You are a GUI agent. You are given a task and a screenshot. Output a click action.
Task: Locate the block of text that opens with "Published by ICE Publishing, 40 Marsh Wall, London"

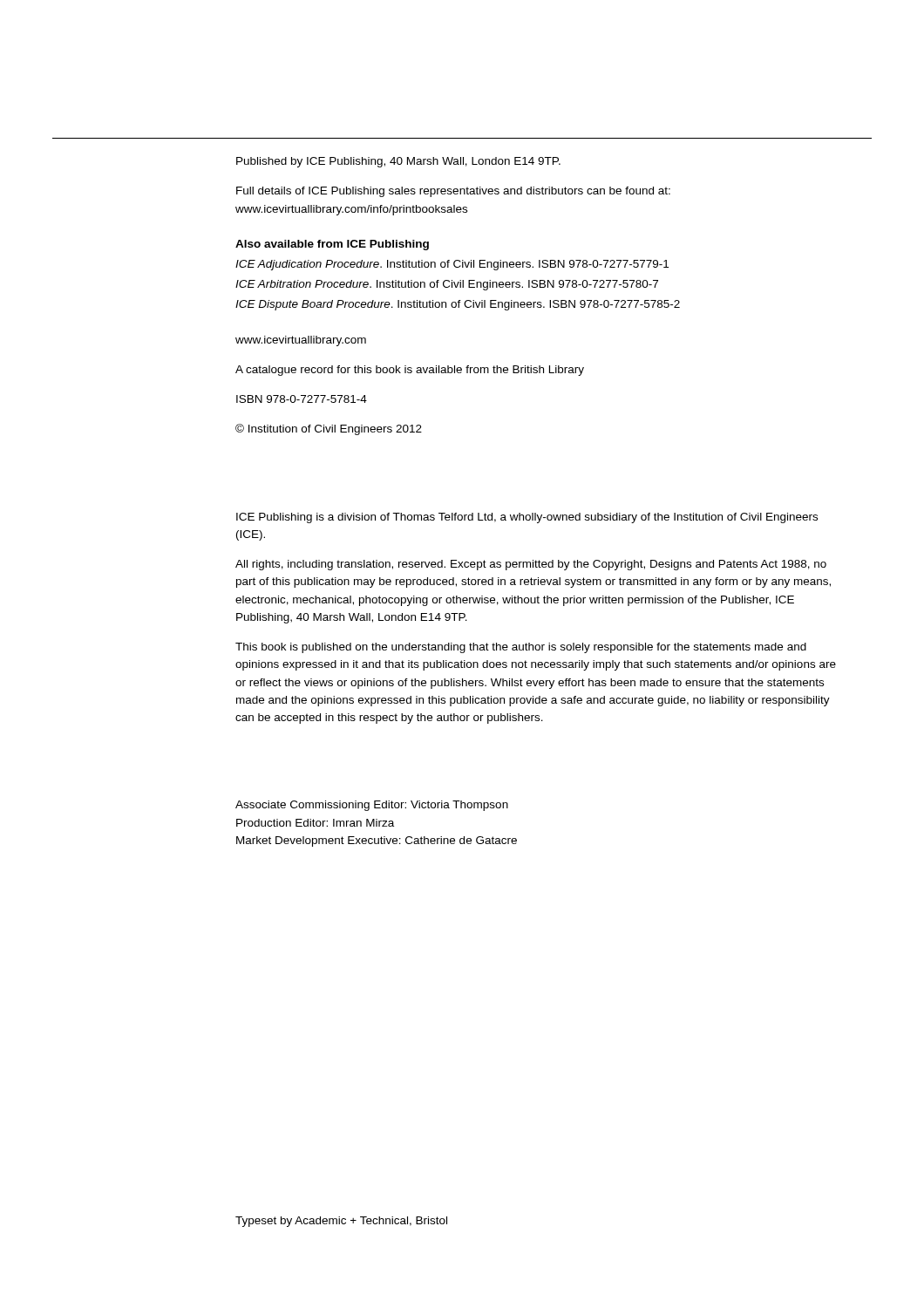coord(398,161)
